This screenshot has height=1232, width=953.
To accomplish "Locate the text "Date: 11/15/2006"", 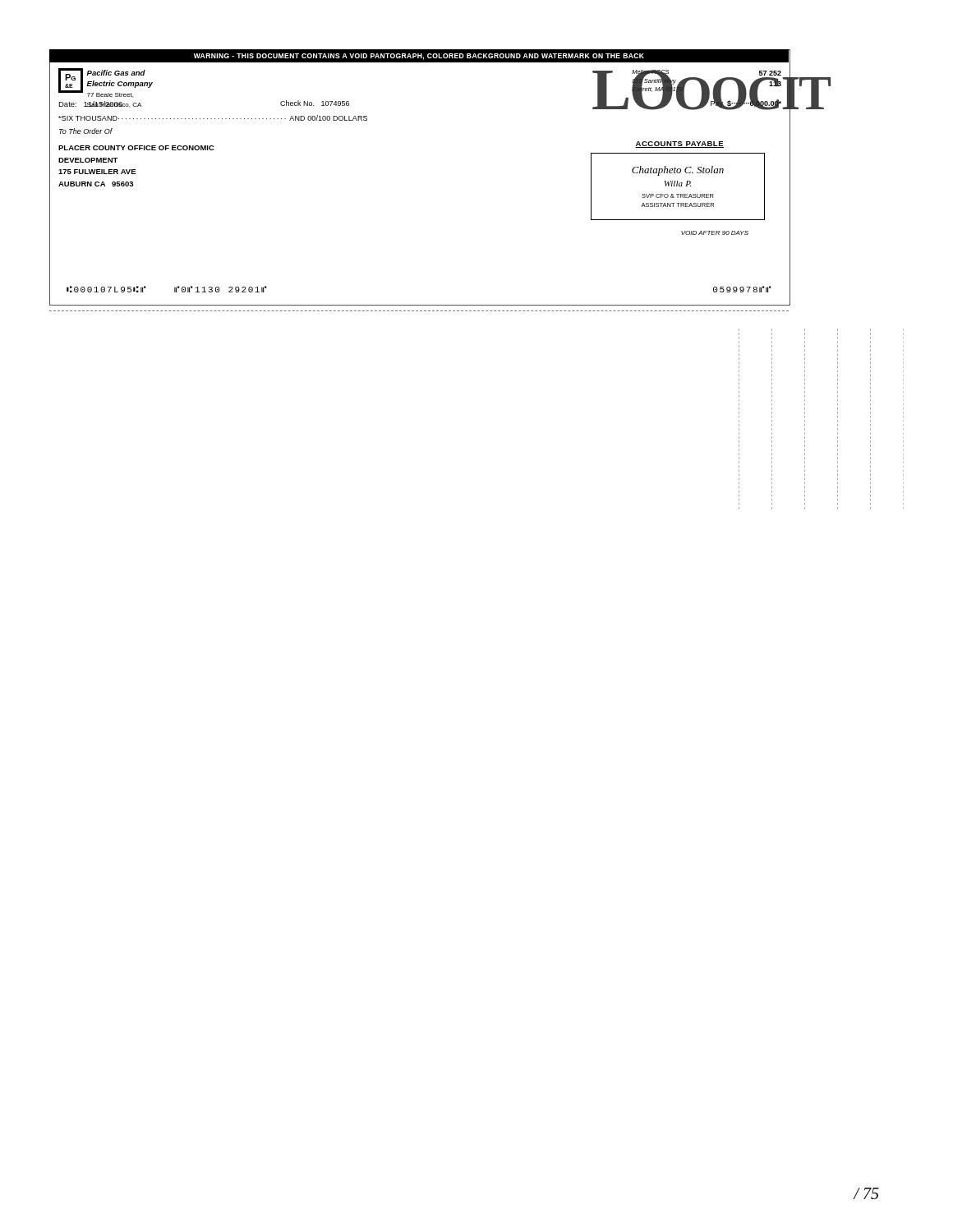I will [x=90, y=104].
